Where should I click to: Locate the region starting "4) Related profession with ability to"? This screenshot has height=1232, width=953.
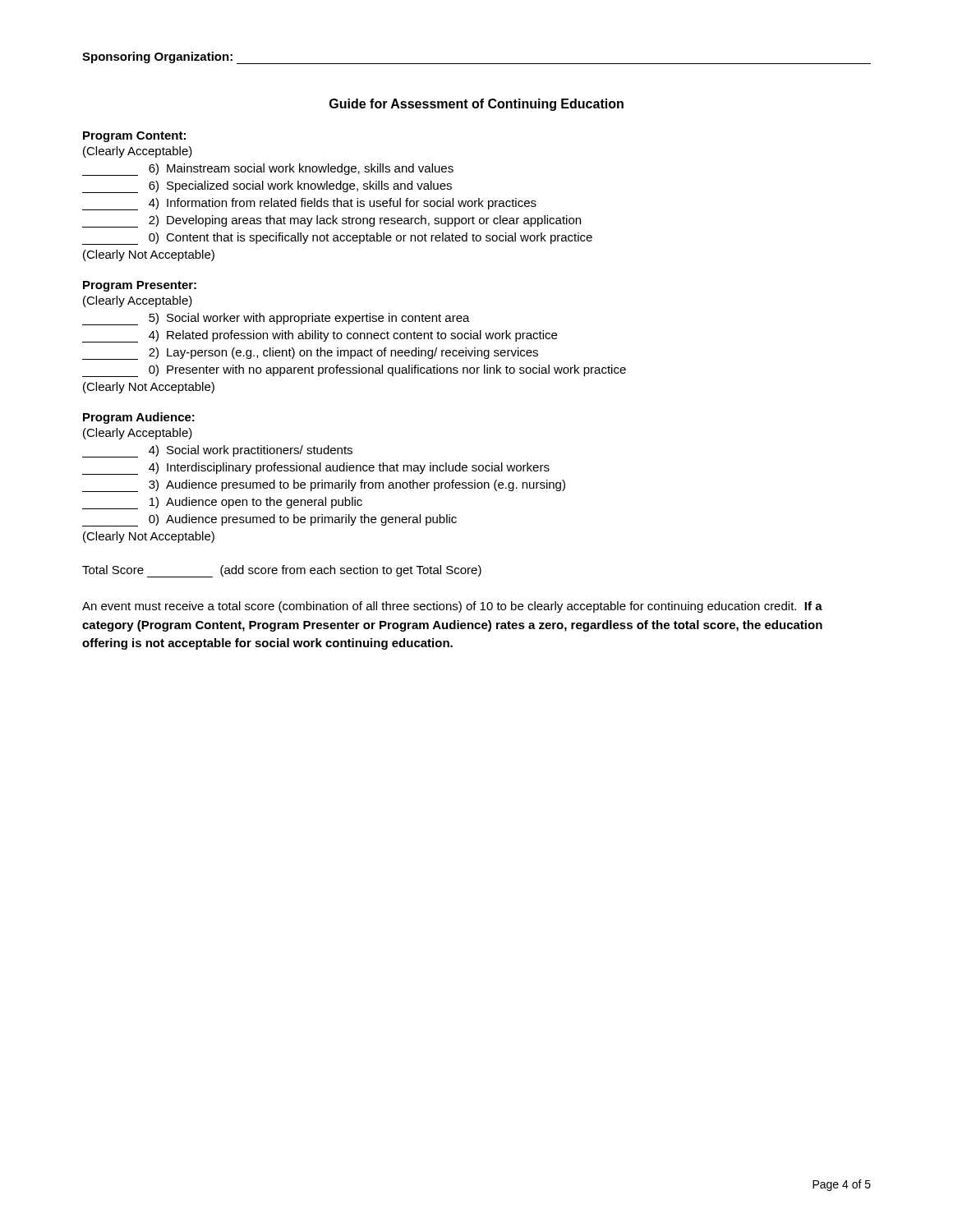pyautogui.click(x=476, y=335)
